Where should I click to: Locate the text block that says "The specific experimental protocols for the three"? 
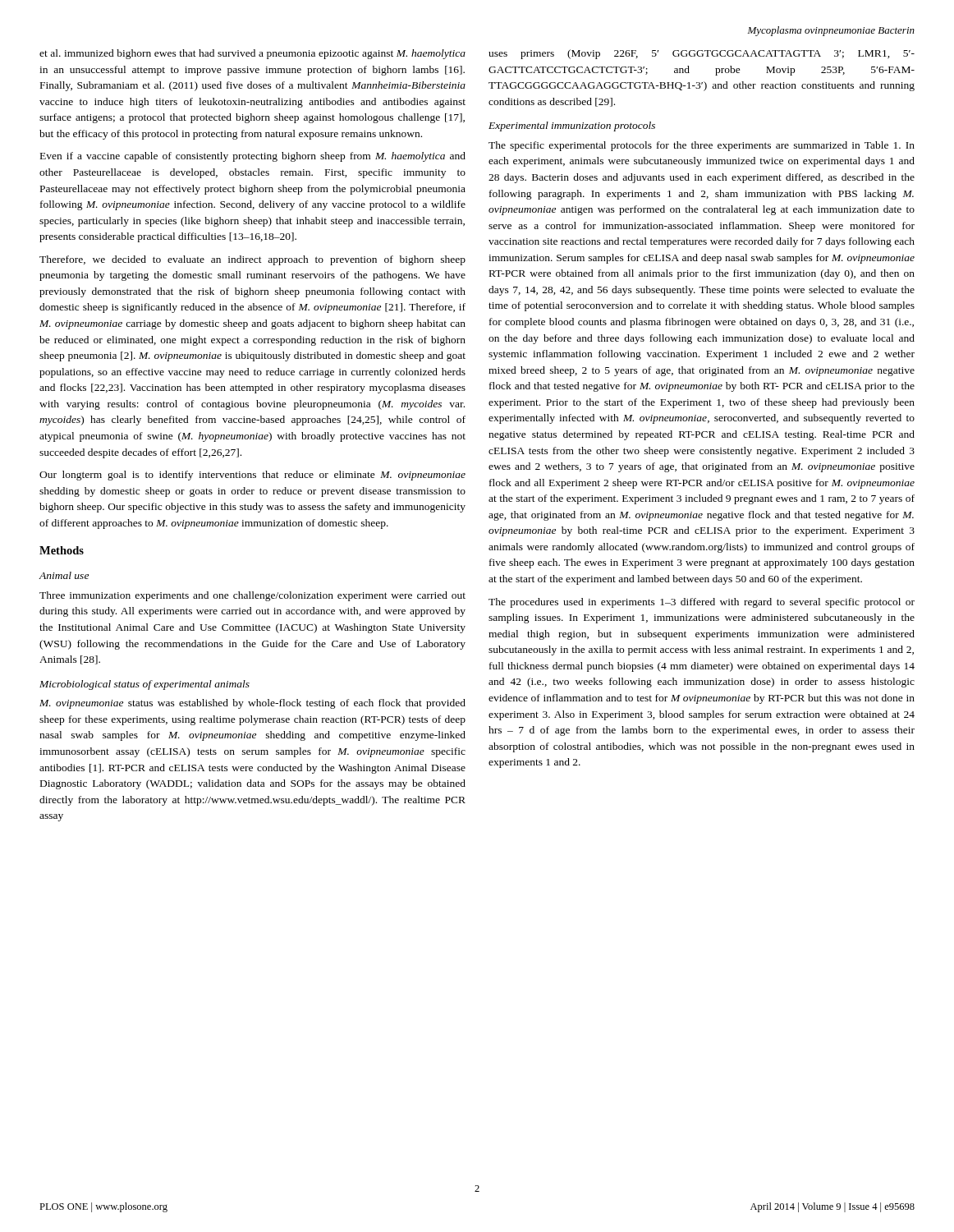click(702, 362)
